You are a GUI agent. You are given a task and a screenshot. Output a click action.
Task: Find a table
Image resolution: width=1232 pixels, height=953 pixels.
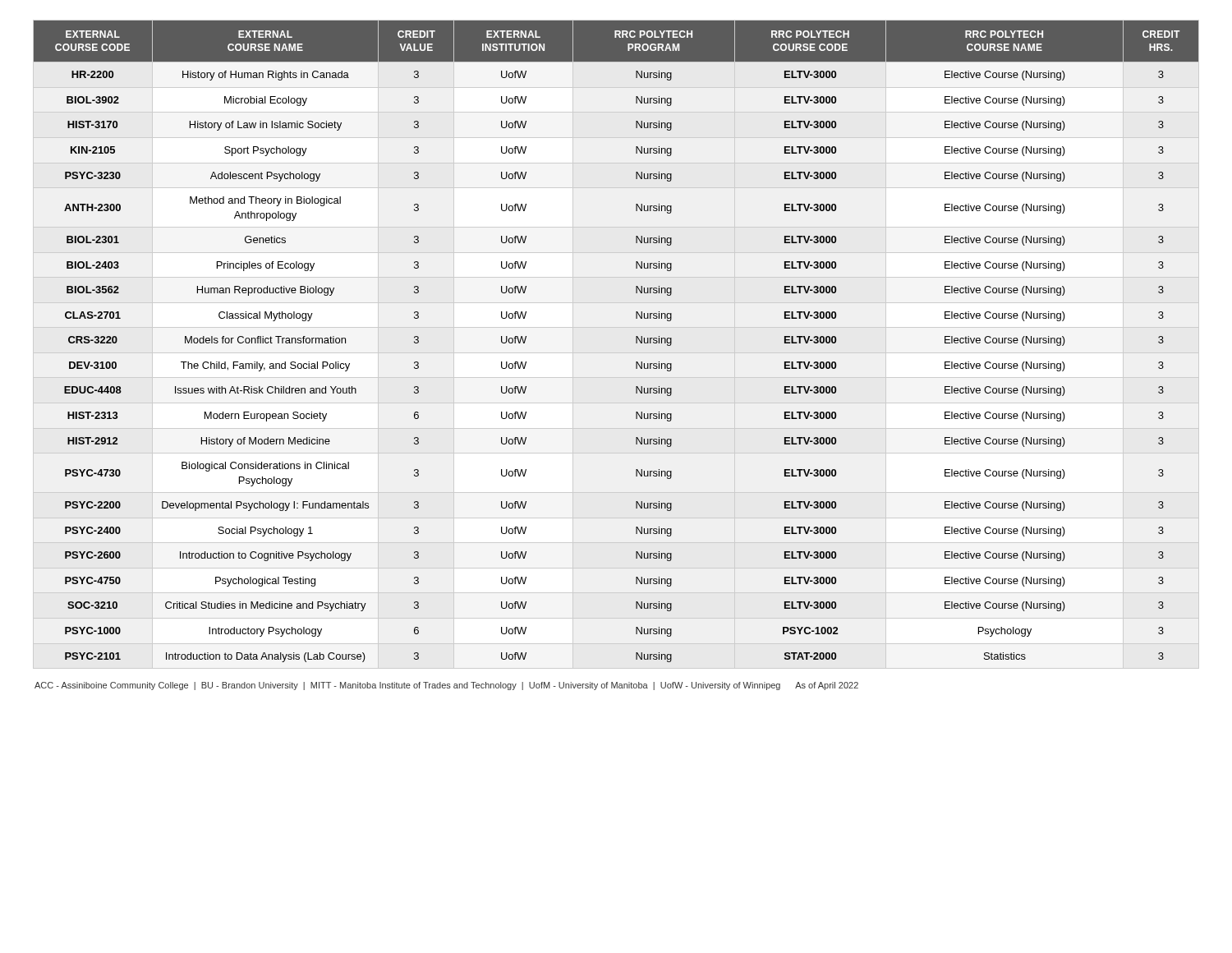616,344
